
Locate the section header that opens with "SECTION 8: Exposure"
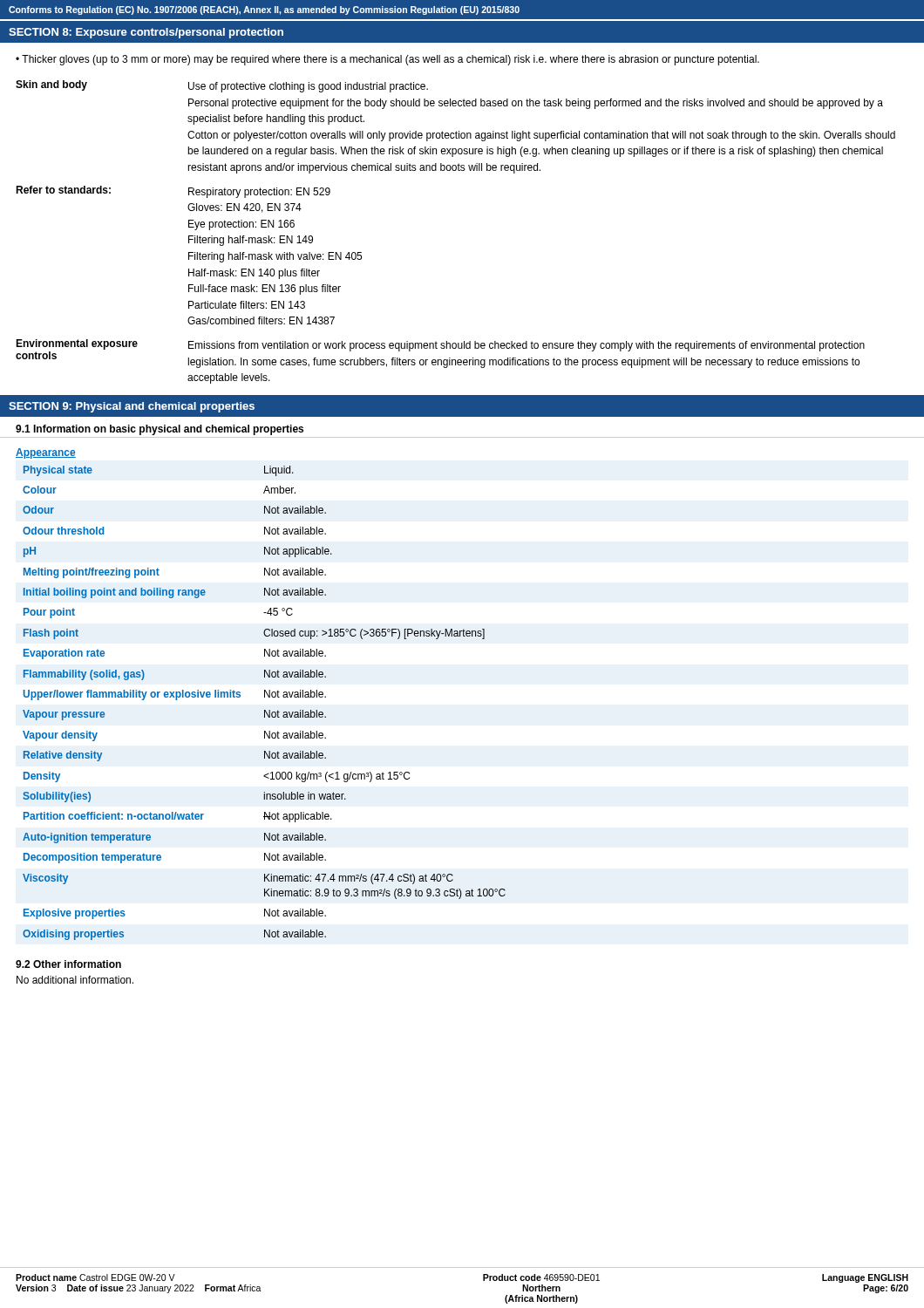[x=146, y=32]
